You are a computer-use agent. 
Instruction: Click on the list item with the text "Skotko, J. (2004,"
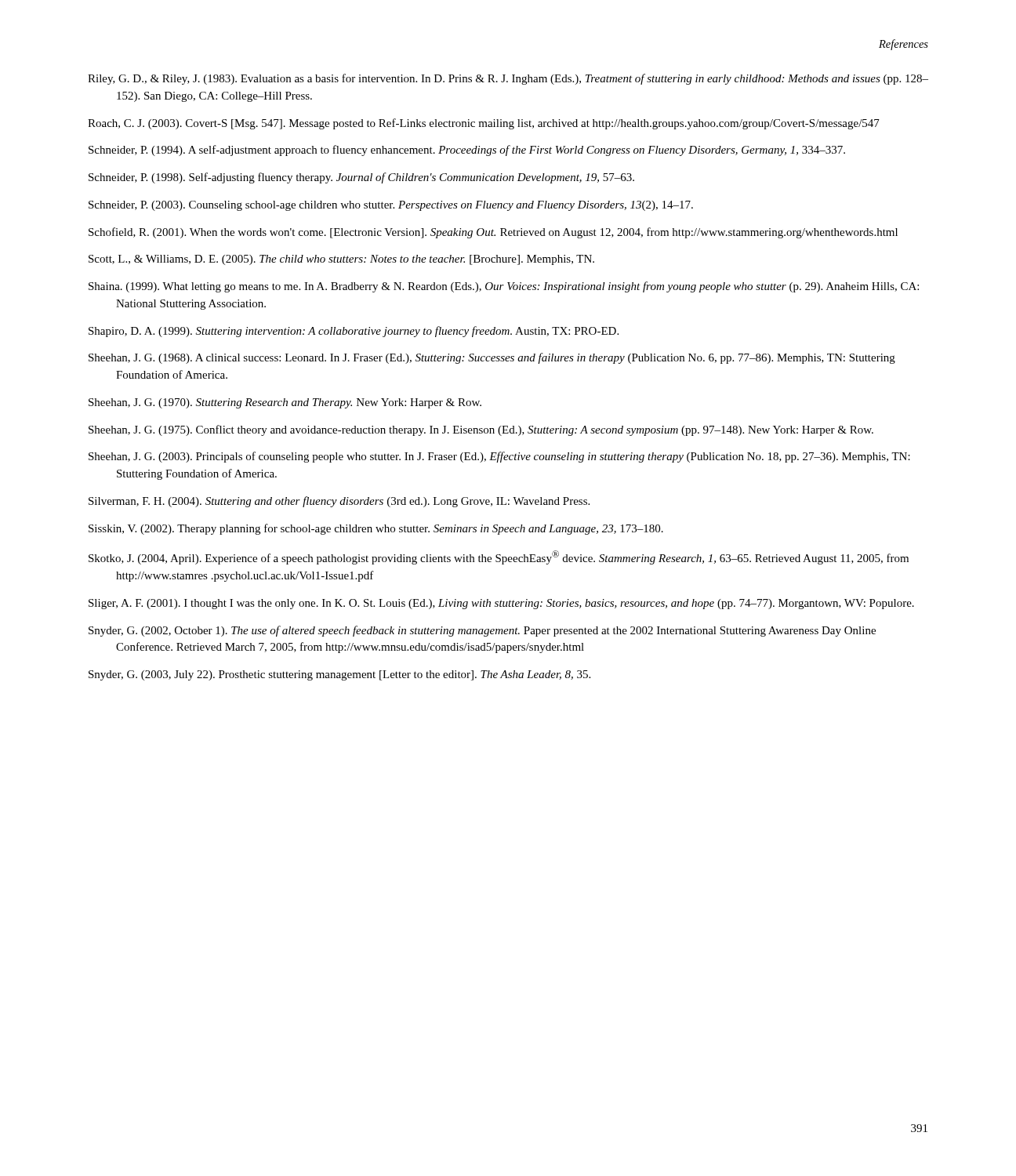499,565
